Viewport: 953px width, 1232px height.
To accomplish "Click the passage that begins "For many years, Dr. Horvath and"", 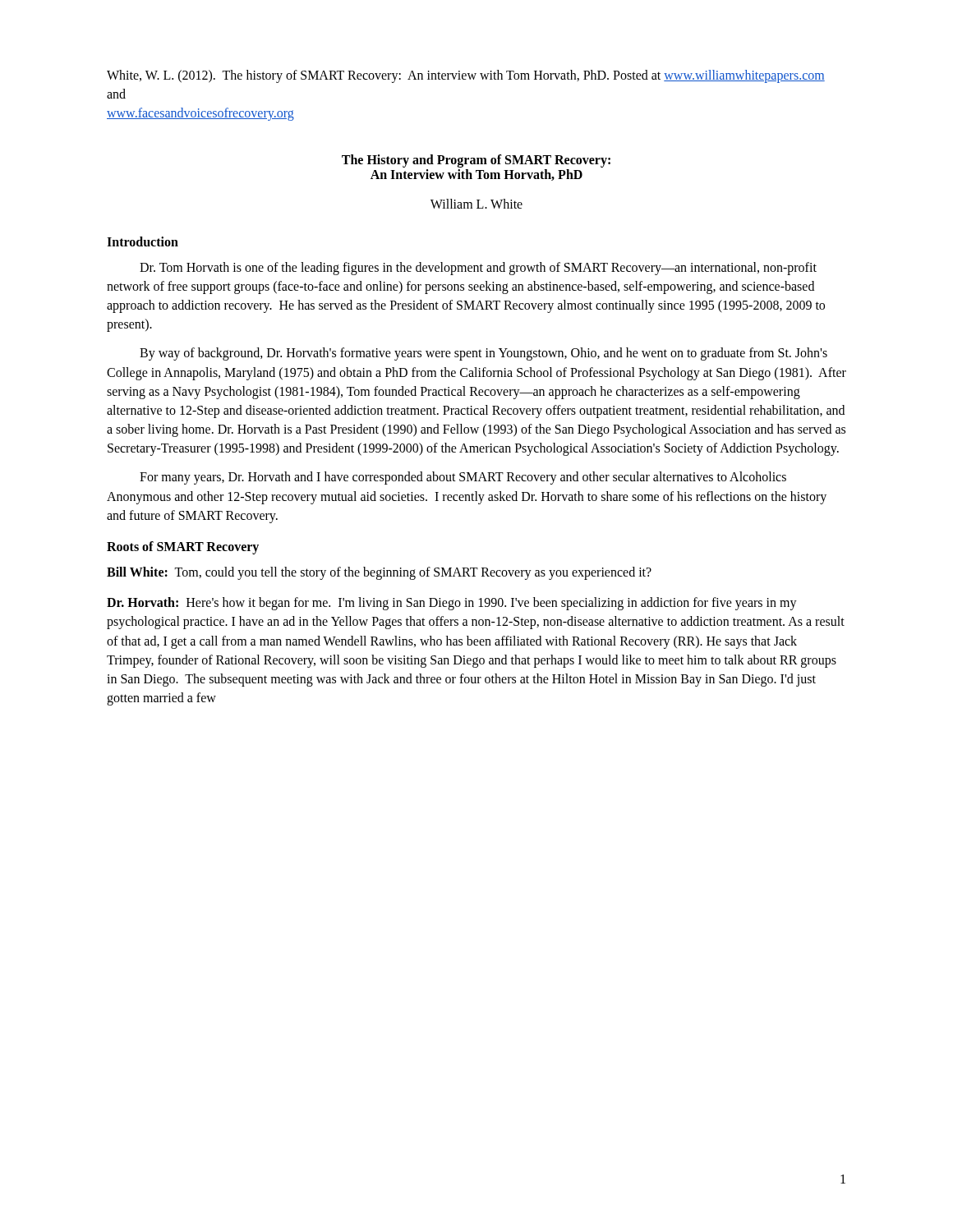I will [x=467, y=496].
